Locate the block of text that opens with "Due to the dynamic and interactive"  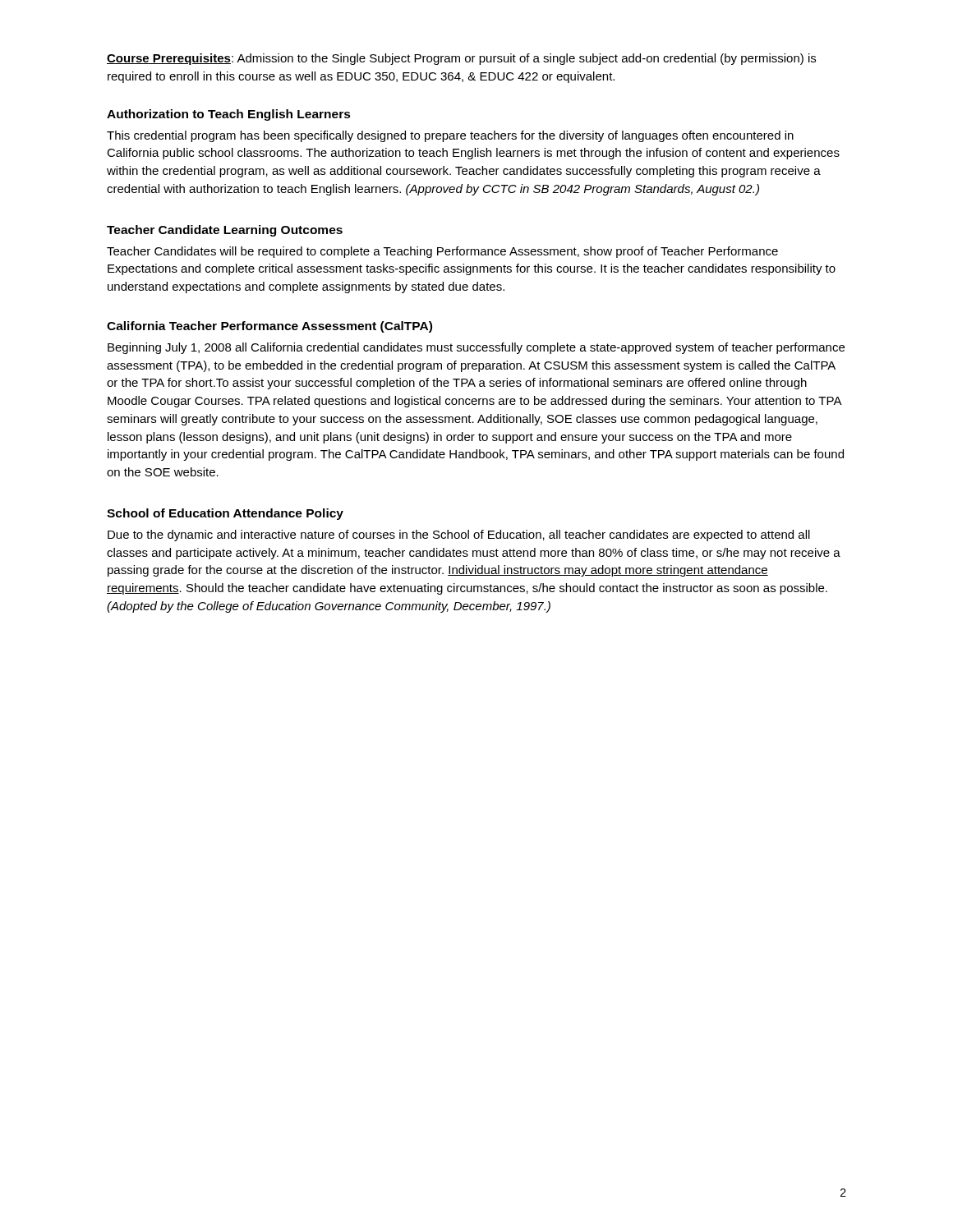coord(476,570)
